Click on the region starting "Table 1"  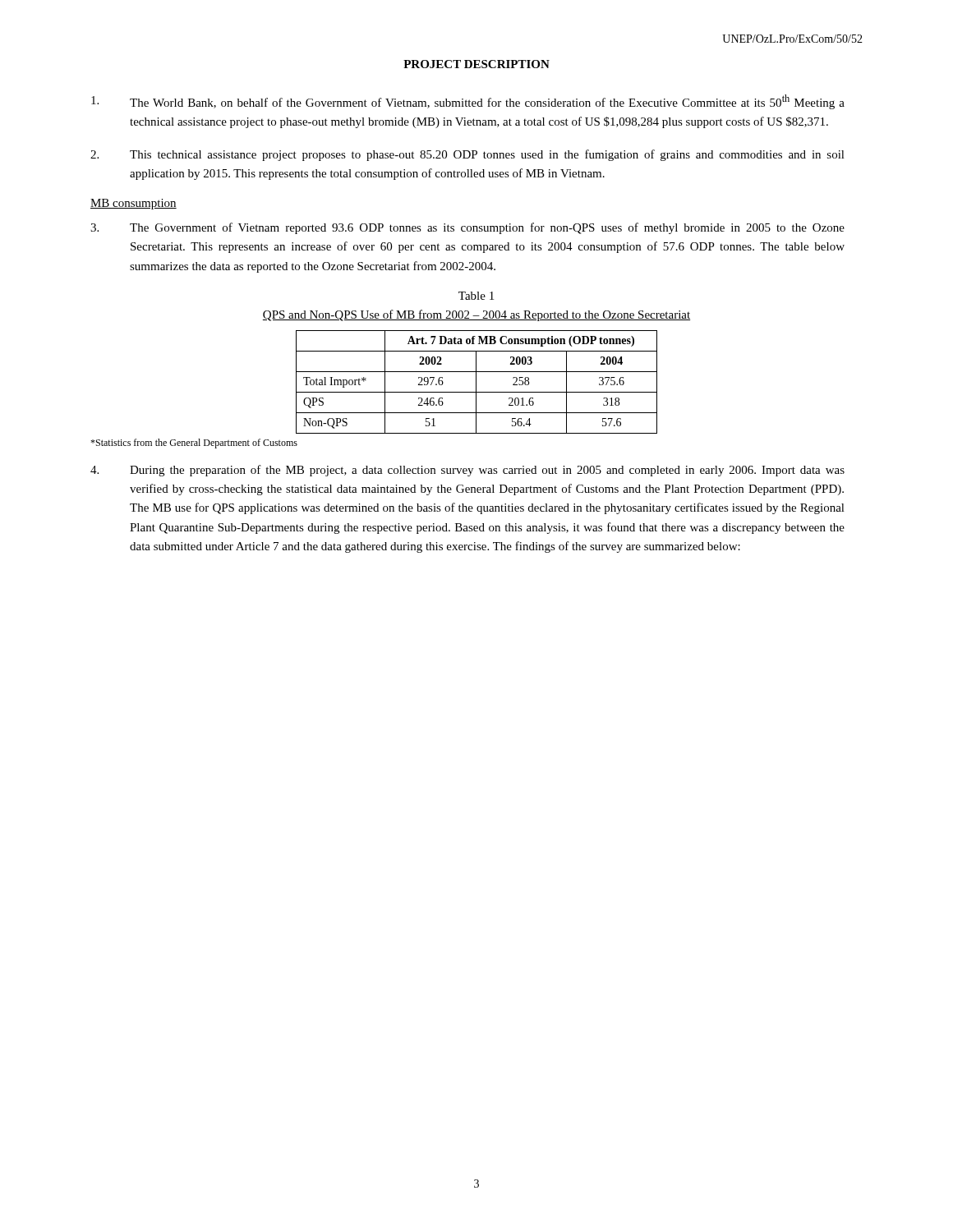pos(476,295)
